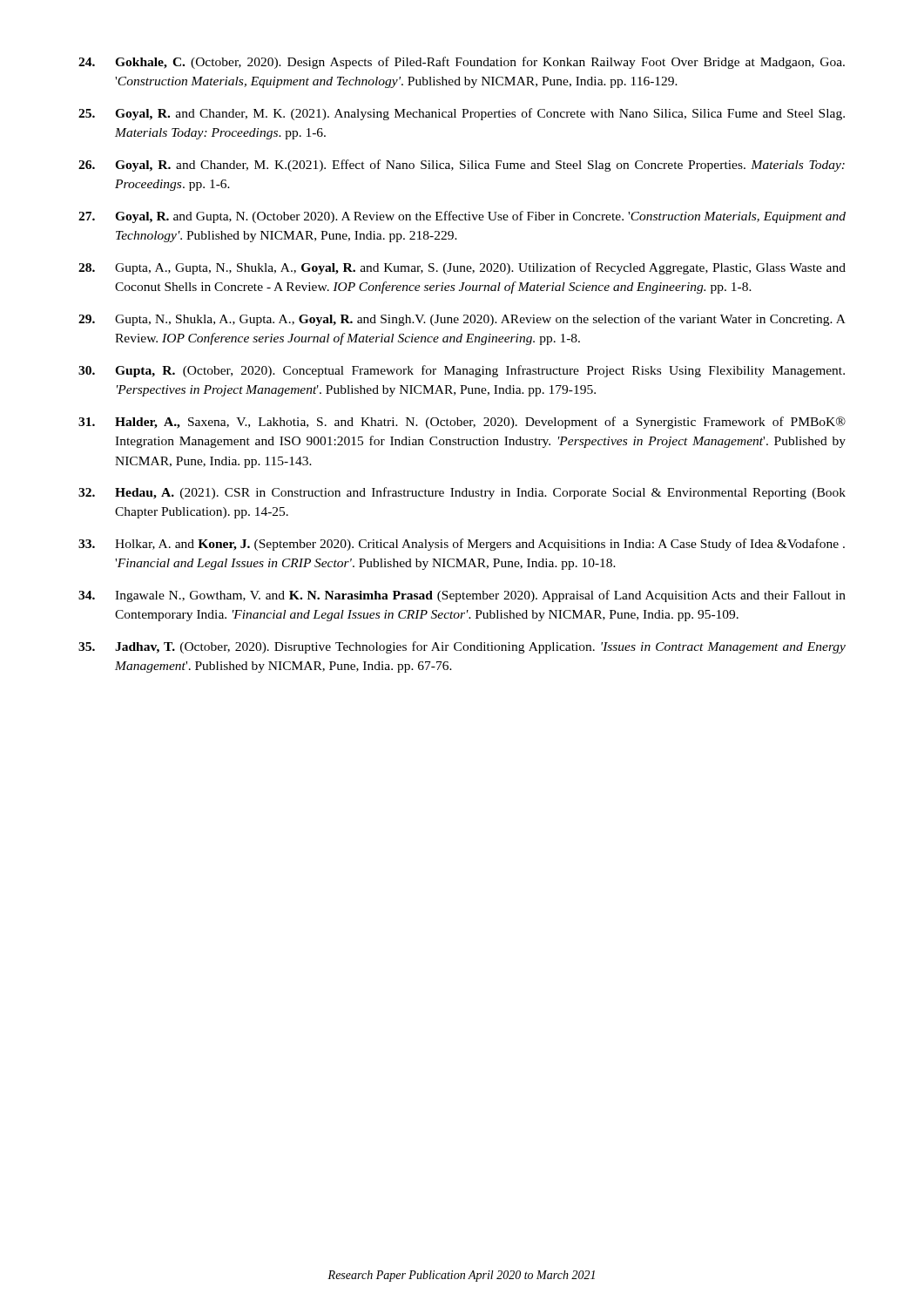Locate the region starting "32. Hedau, A. (2021). CSR in Construction"
This screenshot has width=924, height=1307.
click(462, 502)
